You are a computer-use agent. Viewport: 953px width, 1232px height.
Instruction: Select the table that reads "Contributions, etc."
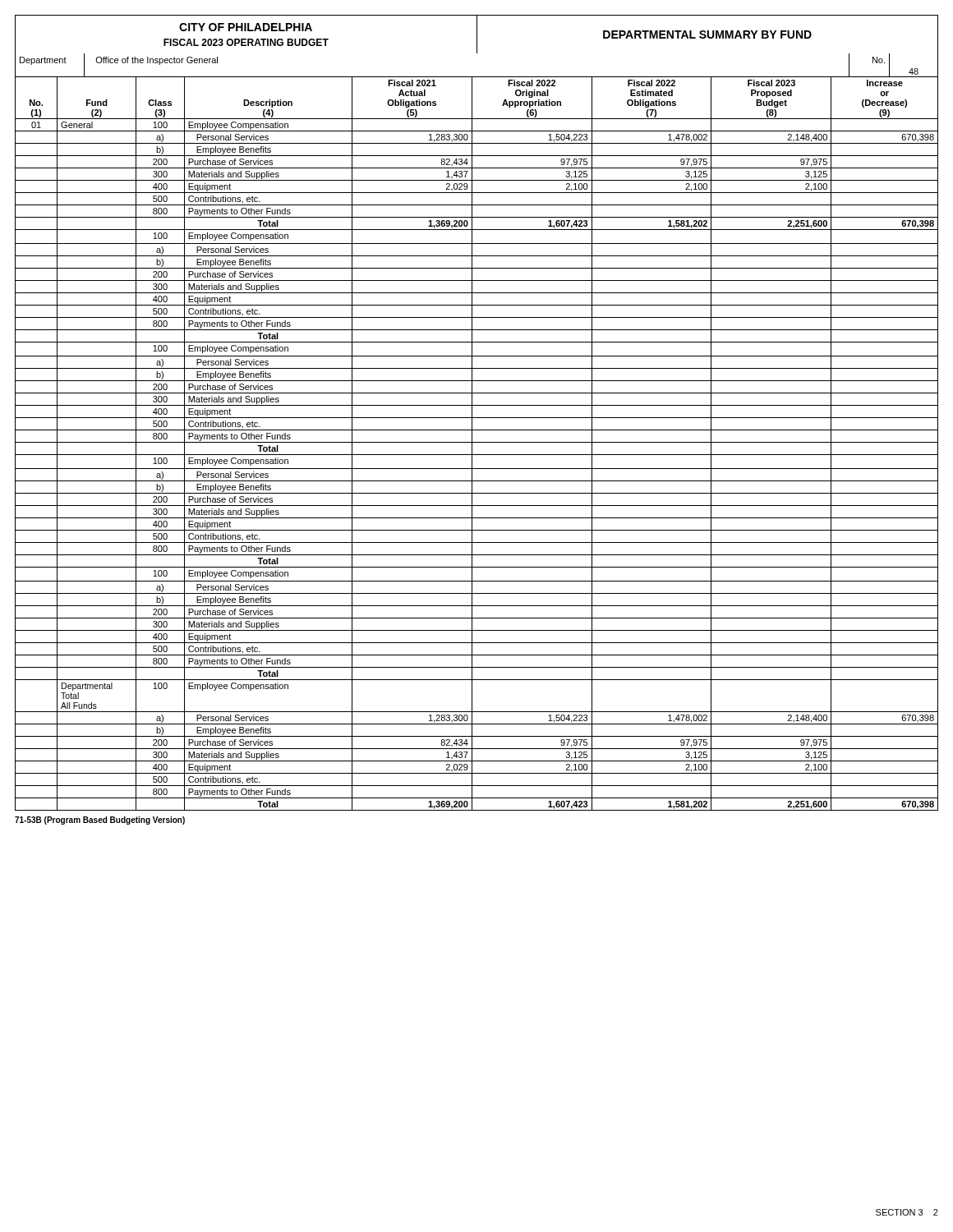476,444
